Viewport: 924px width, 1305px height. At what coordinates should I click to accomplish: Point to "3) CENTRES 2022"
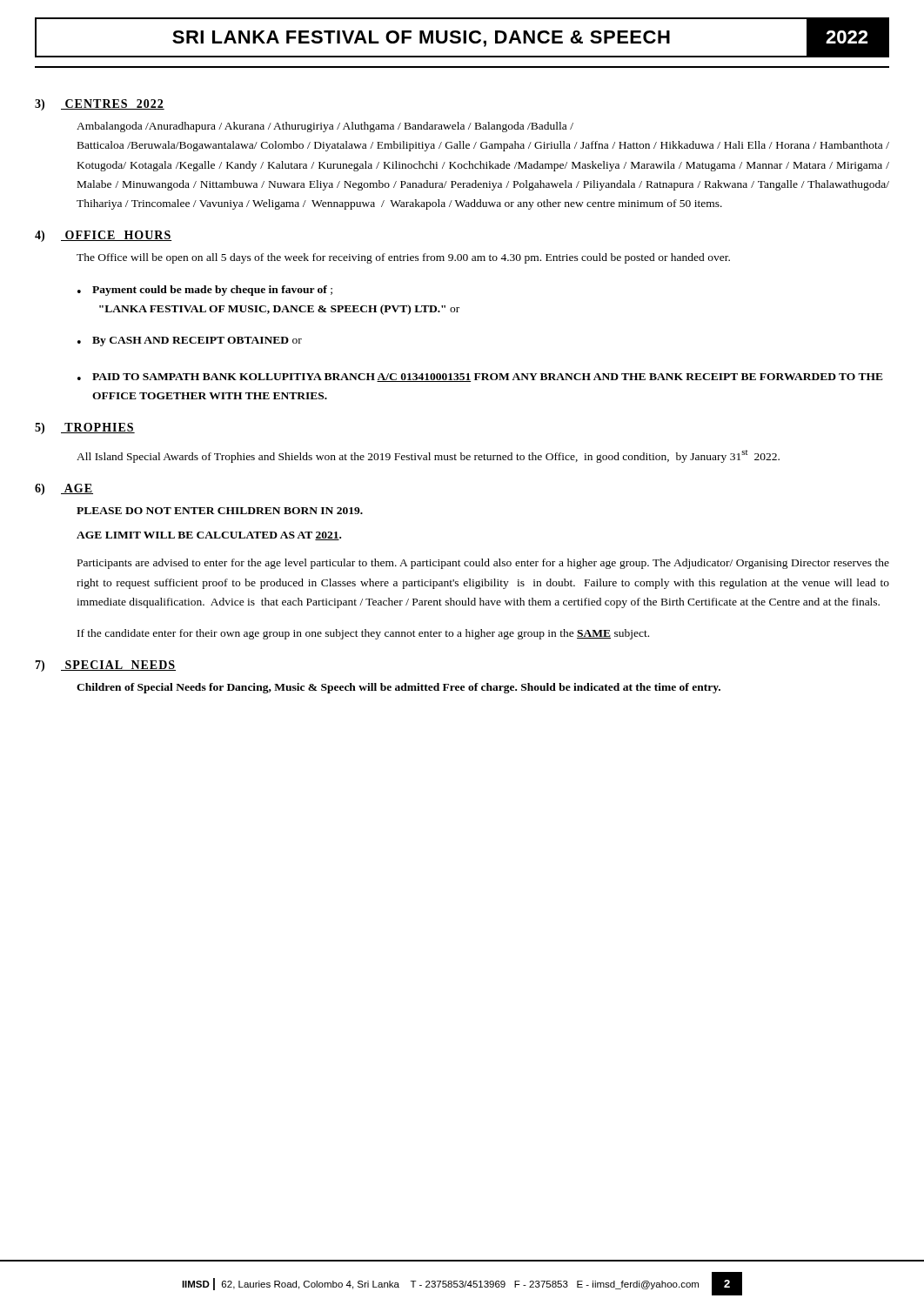pos(99,104)
